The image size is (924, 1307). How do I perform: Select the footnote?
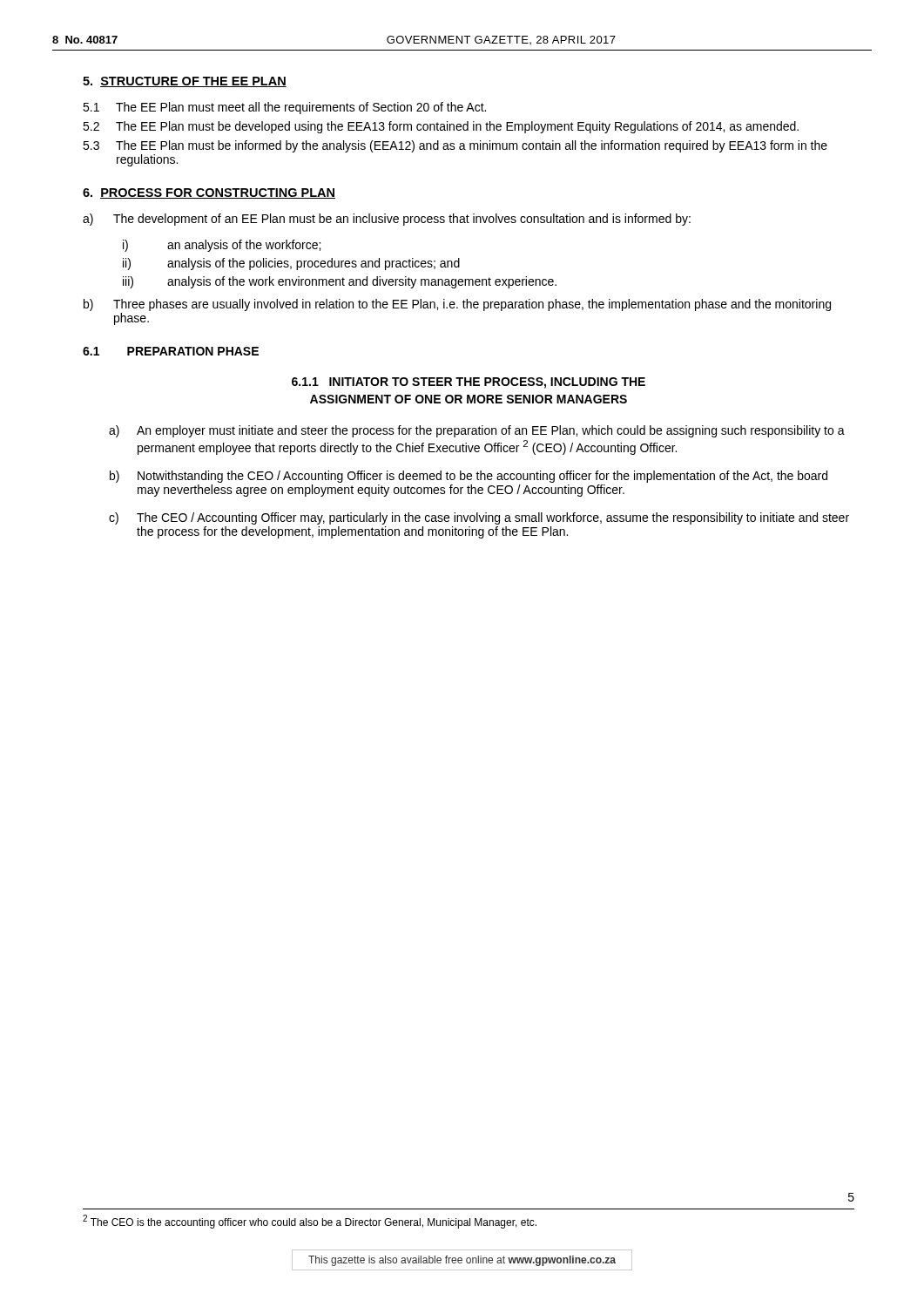[x=310, y=1221]
